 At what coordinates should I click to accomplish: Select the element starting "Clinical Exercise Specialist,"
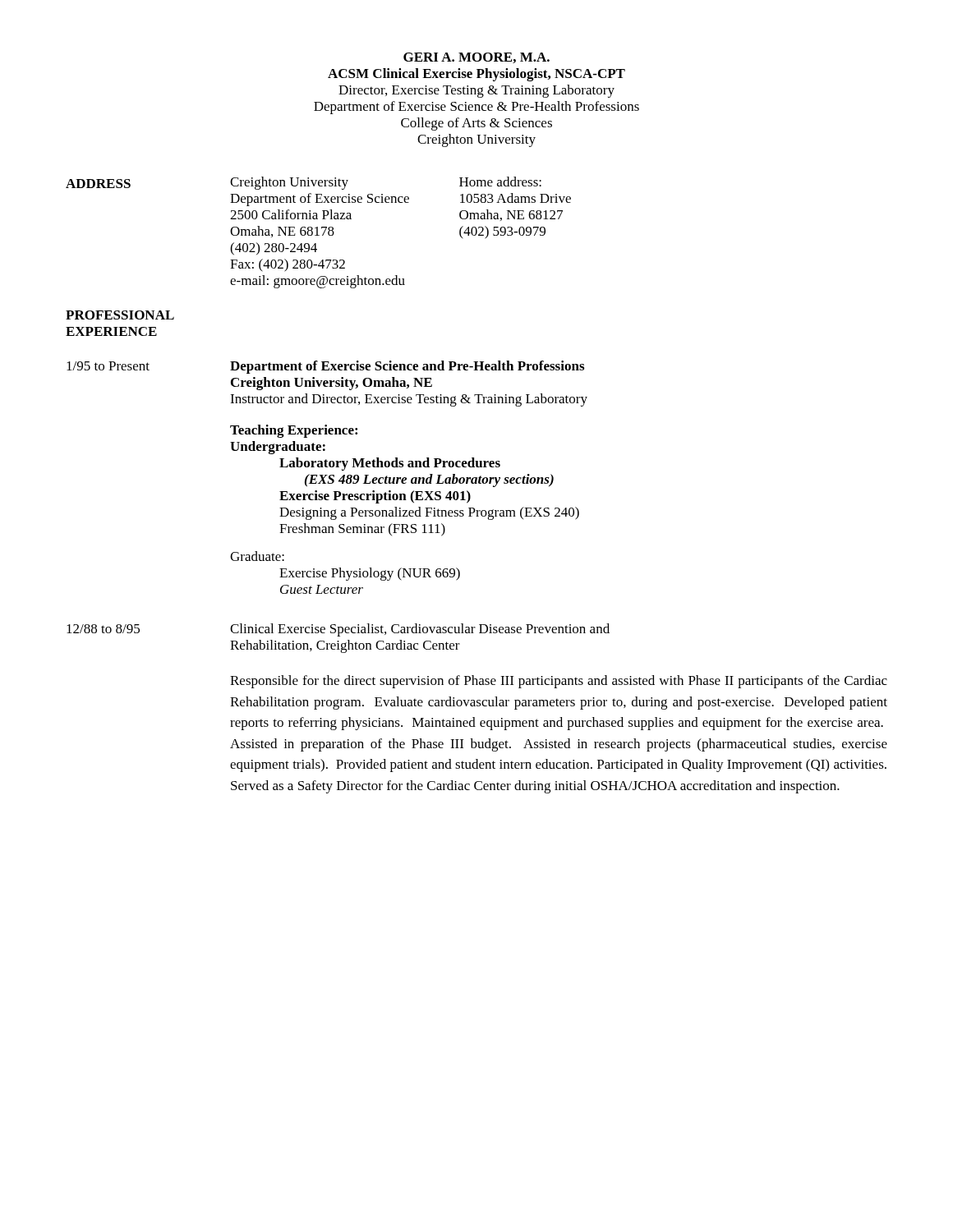pyautogui.click(x=559, y=637)
